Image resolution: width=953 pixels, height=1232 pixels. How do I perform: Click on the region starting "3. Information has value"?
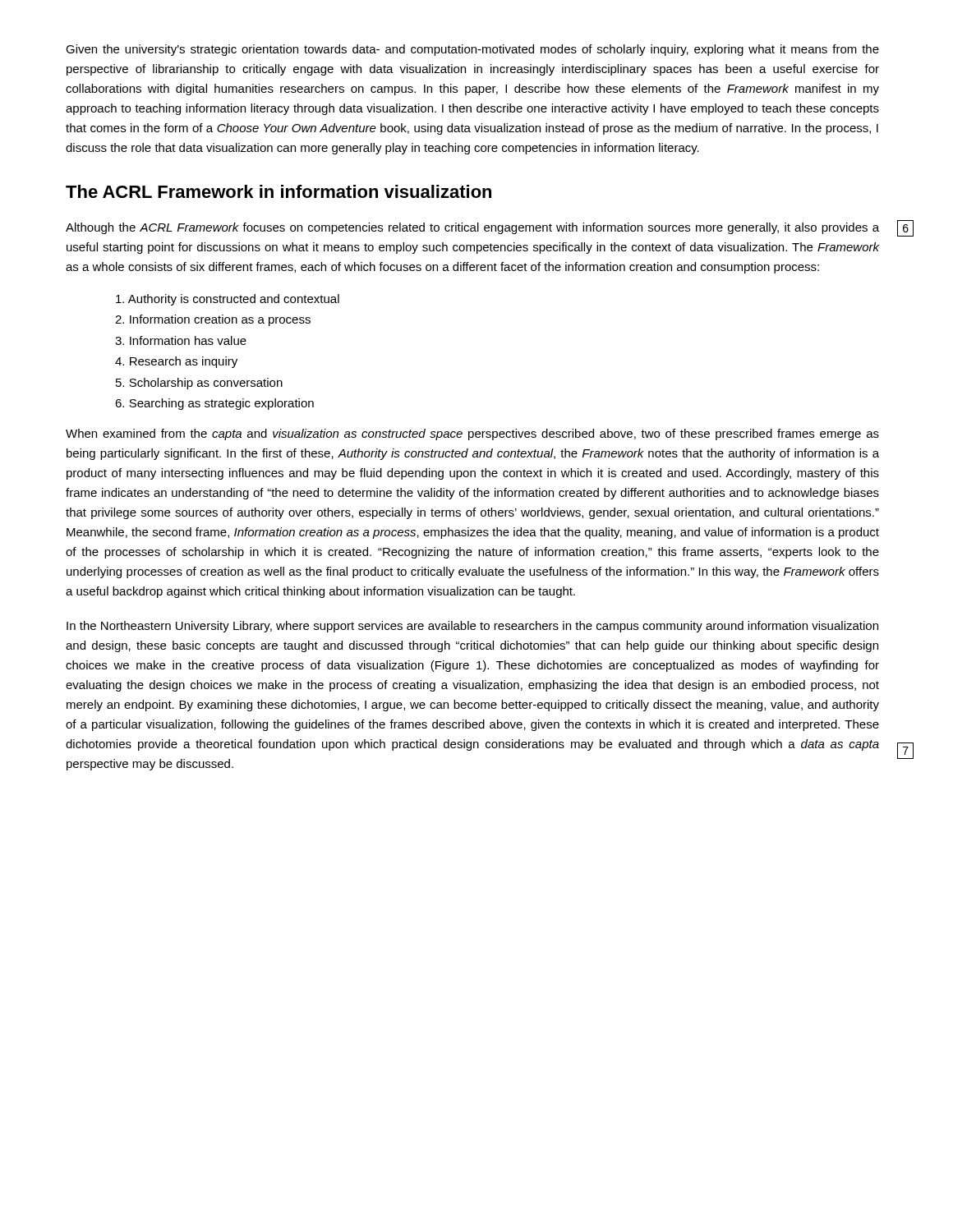181,340
